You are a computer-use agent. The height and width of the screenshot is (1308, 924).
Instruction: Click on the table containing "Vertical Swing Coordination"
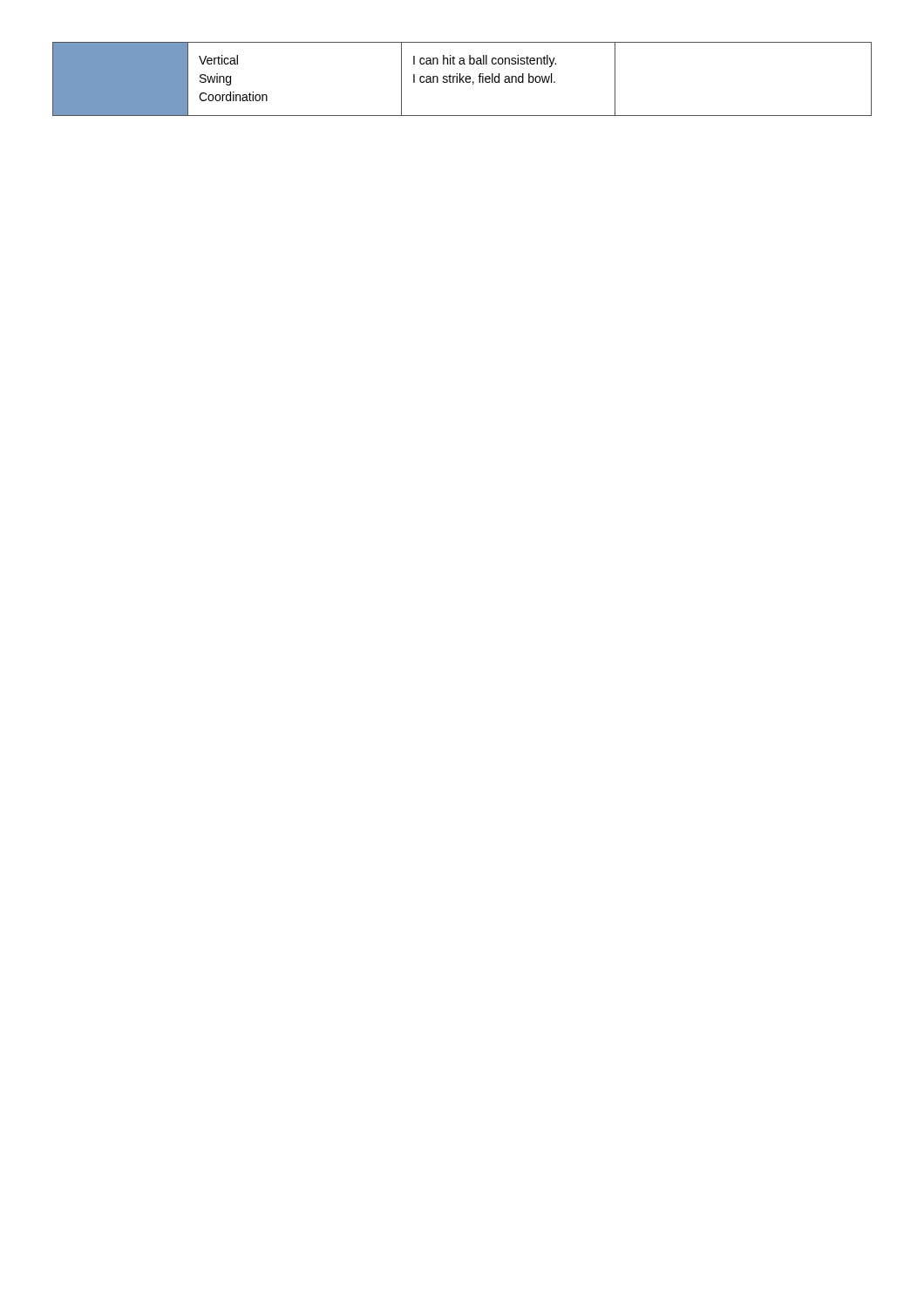pos(462,79)
